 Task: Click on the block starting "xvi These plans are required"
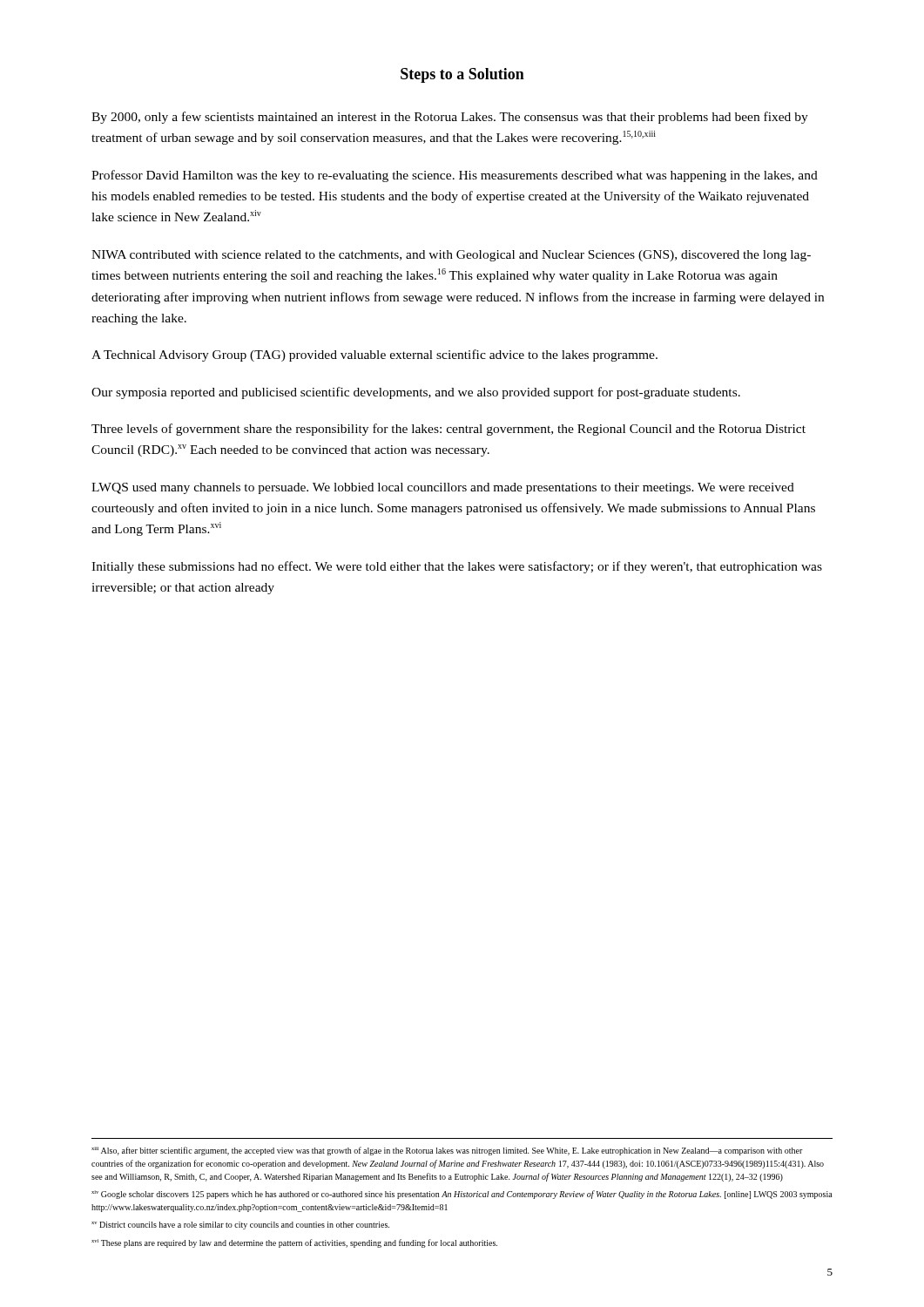[x=295, y=1243]
